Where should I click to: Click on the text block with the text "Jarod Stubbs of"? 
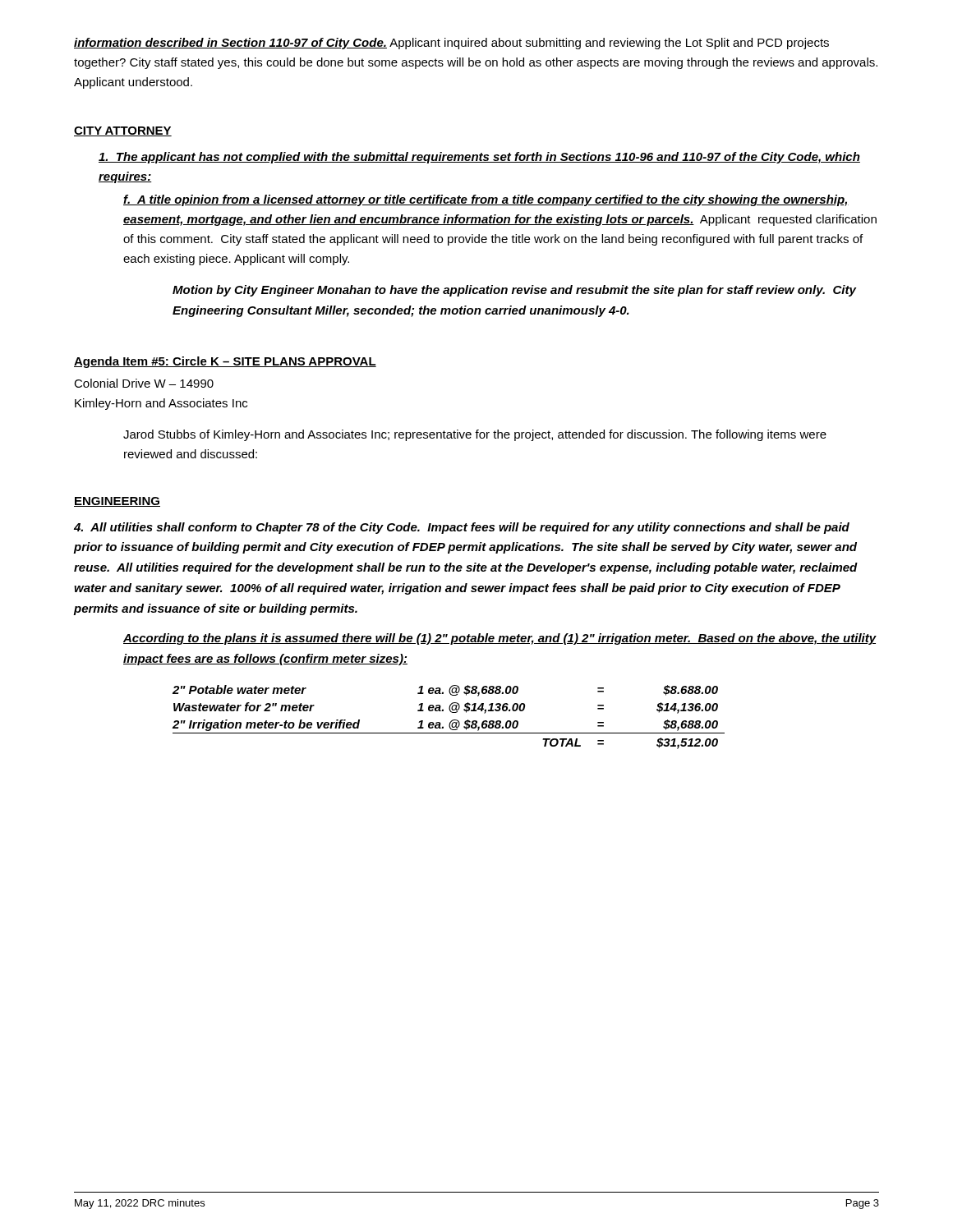tap(475, 444)
